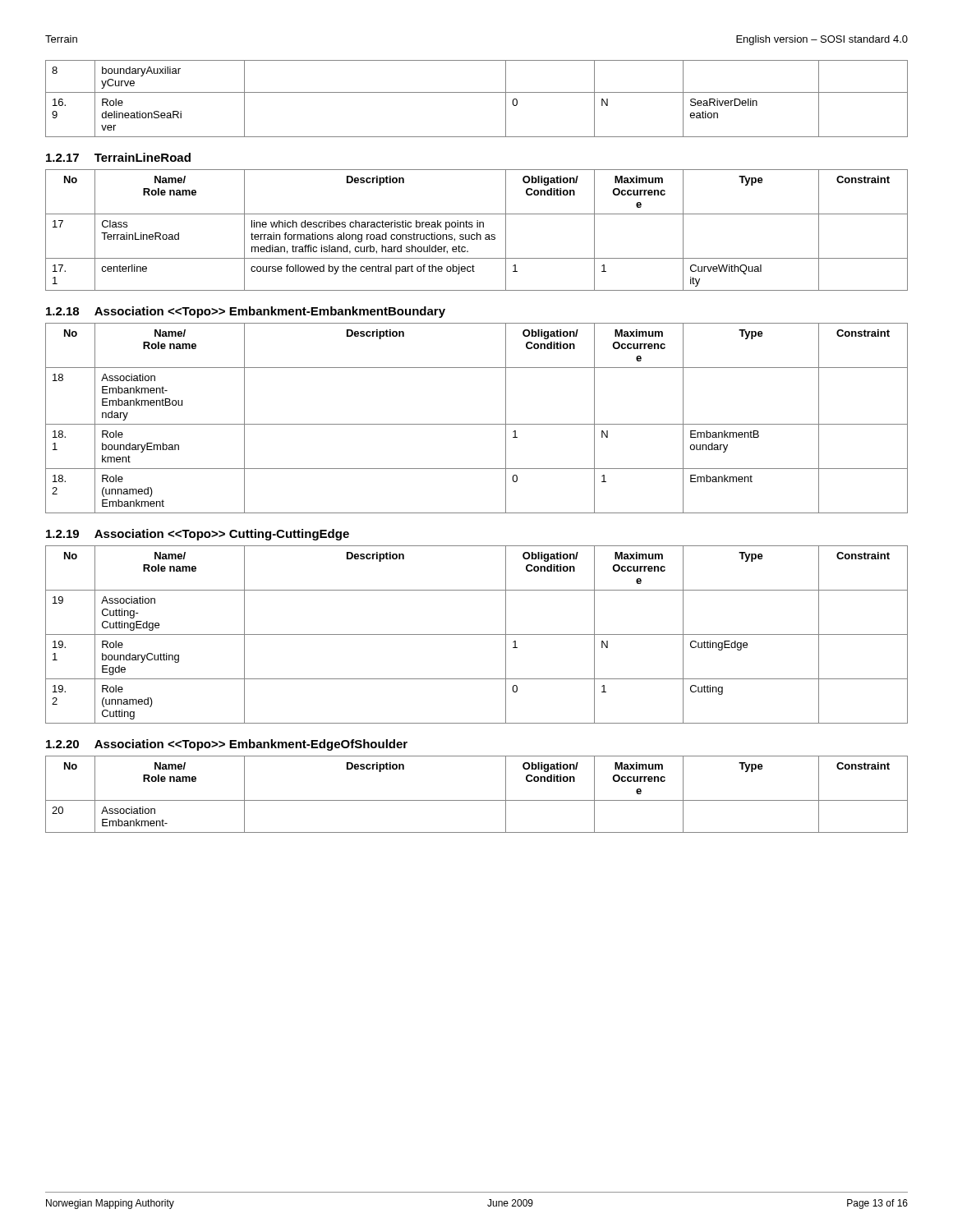The image size is (953, 1232).
Task: Find the passage starting "1.2.18Association > Embankment-EmbankmentBoundary"
Action: (x=245, y=311)
